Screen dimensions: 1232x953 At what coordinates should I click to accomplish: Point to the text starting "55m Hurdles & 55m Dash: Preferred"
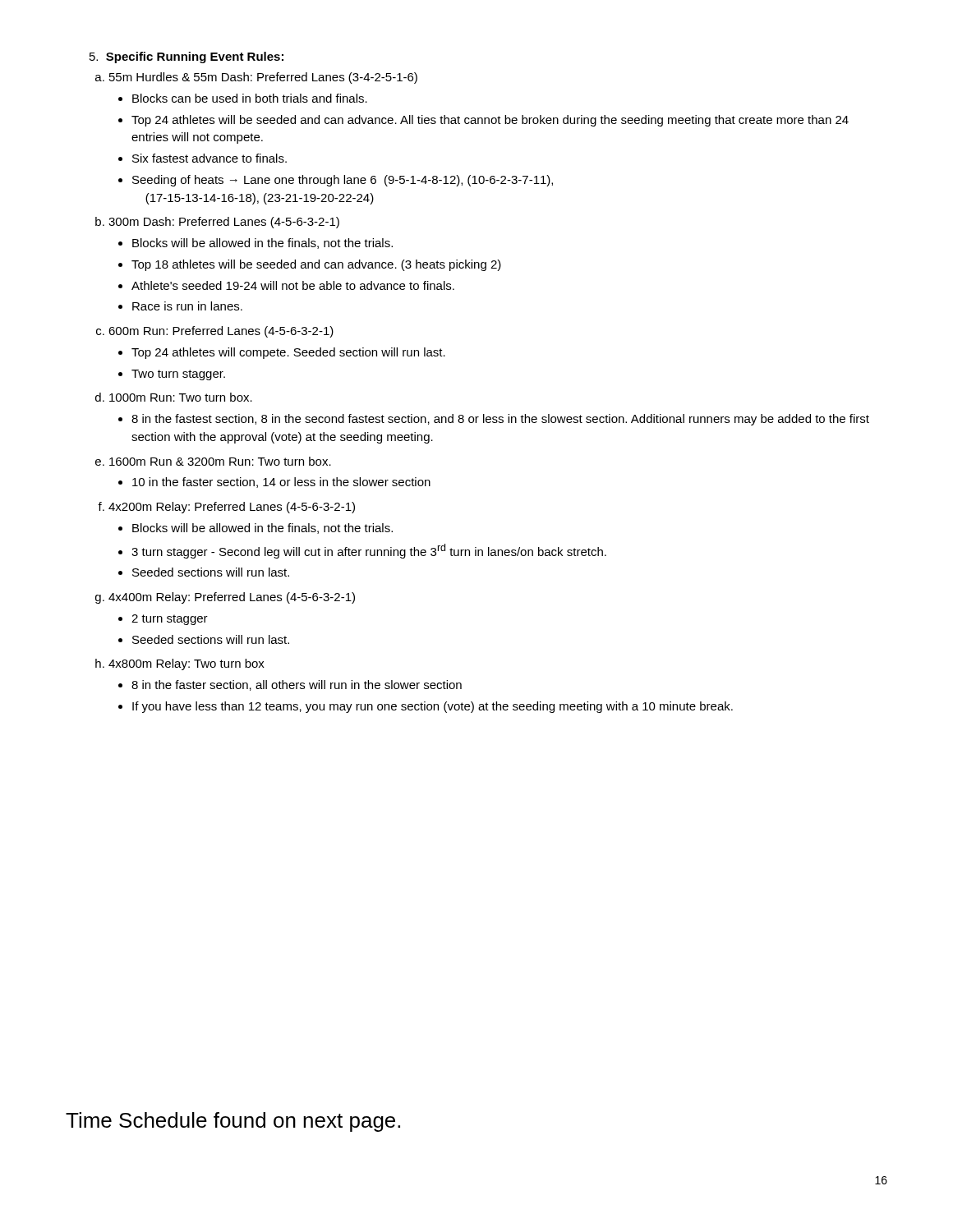[x=263, y=78]
